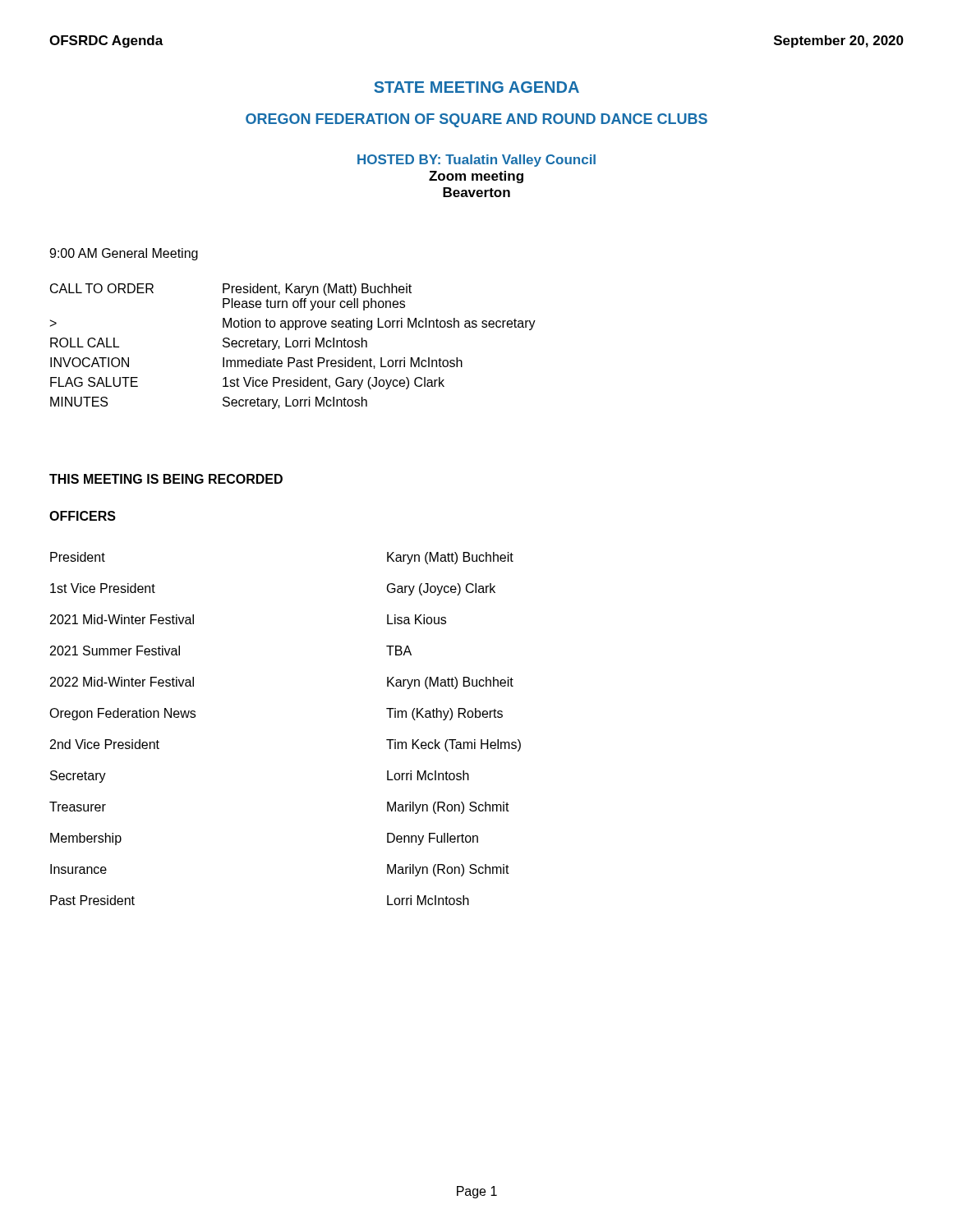Locate the table with the text "2021 Summer Festival"

pyautogui.click(x=476, y=729)
